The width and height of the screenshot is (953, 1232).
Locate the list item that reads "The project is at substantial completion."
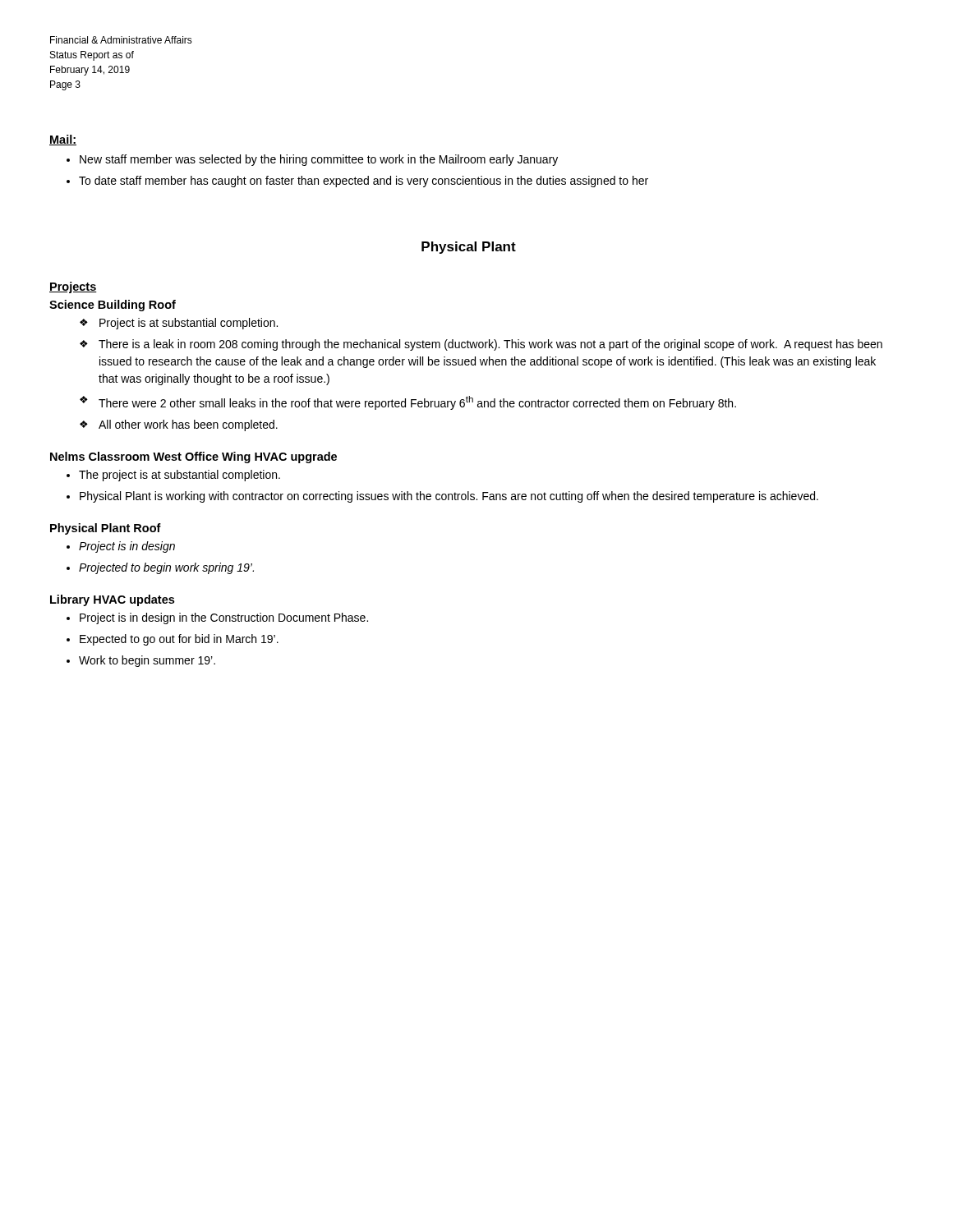point(180,474)
